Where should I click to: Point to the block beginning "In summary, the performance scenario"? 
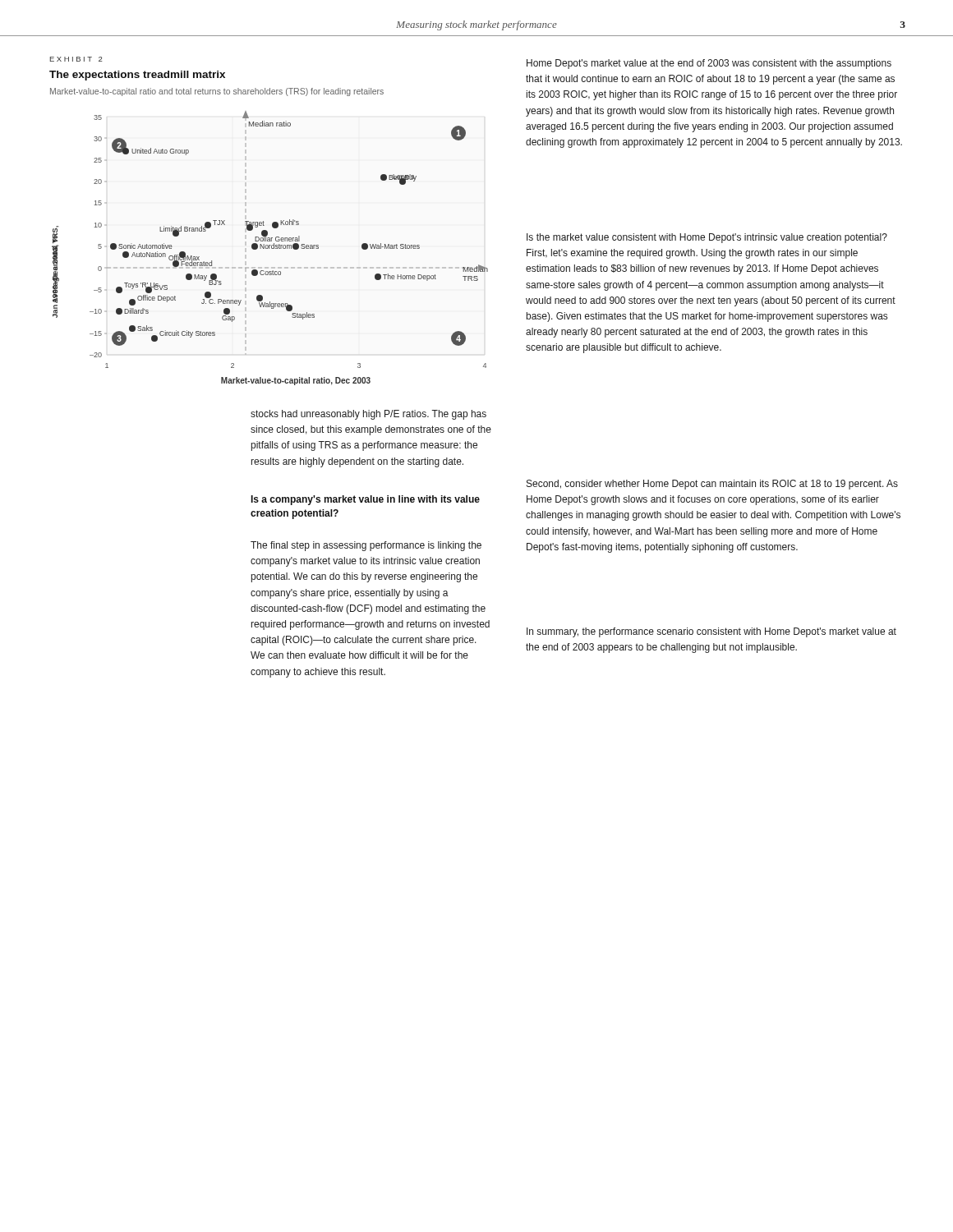[711, 639]
